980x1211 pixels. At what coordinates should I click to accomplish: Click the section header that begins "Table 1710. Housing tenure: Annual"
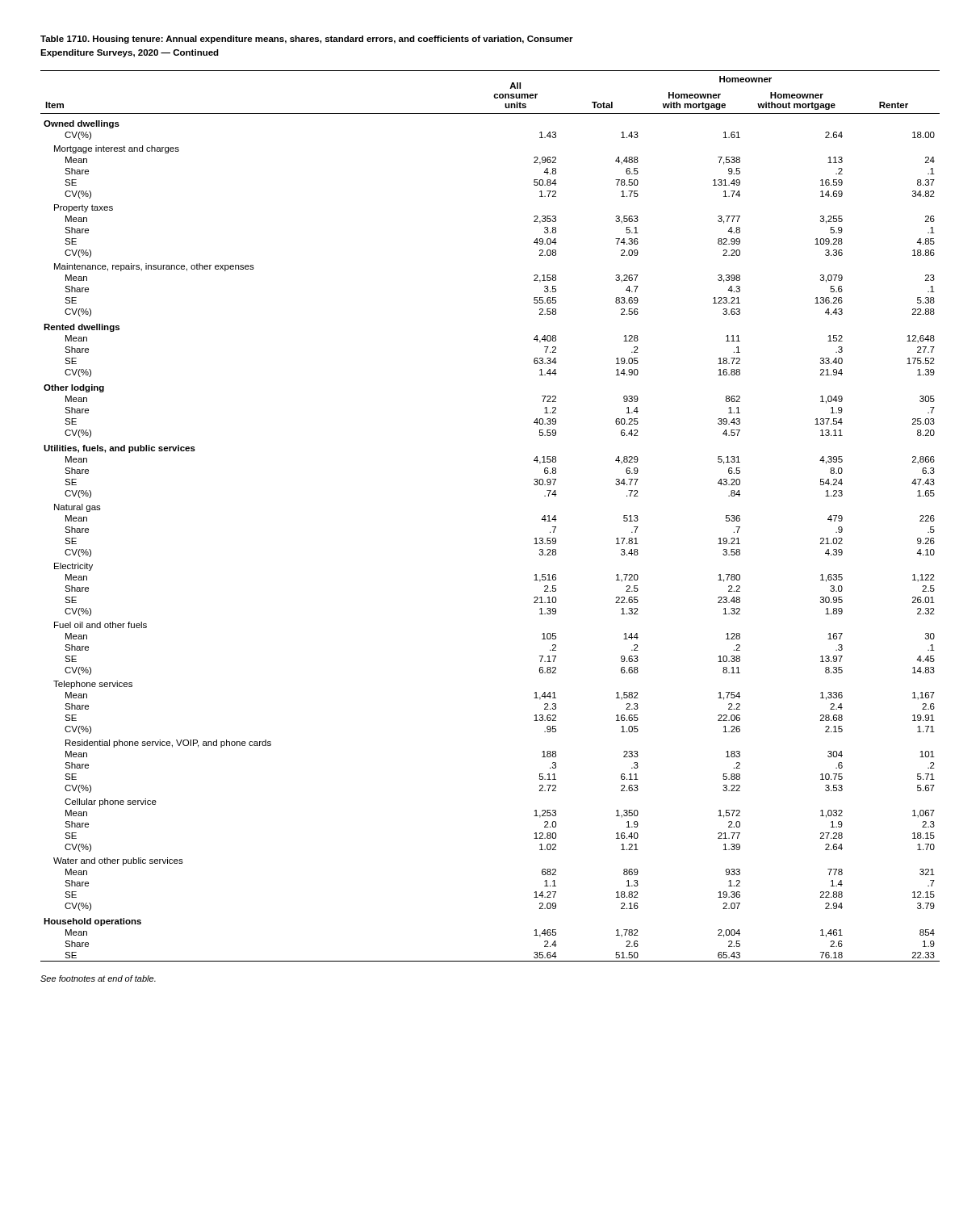tap(307, 45)
